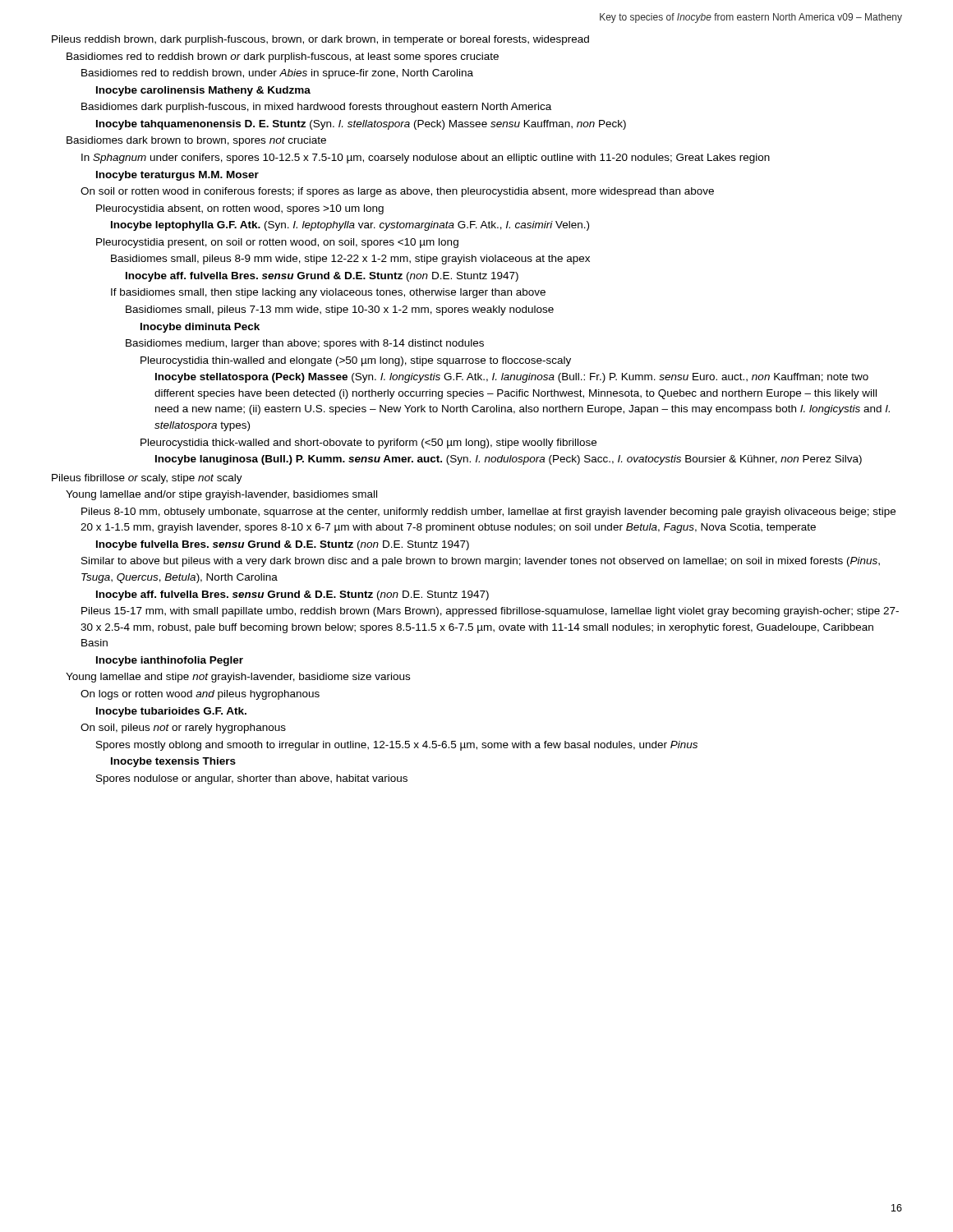Locate the passage starting "Pleurocystidia present, on soil or rotten wood, on"
Screen dimensions: 1232x953
point(277,242)
